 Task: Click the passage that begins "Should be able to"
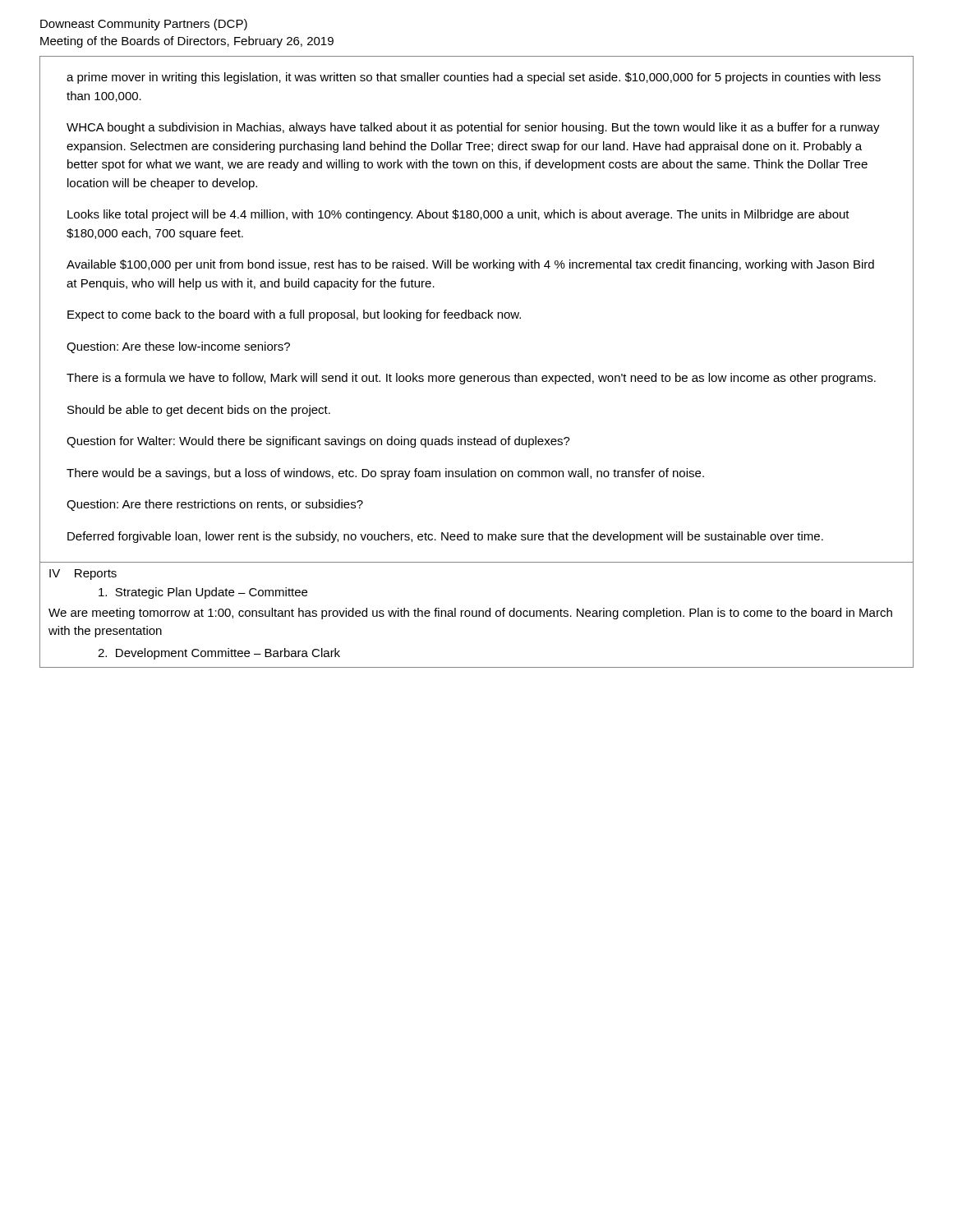[x=199, y=409]
